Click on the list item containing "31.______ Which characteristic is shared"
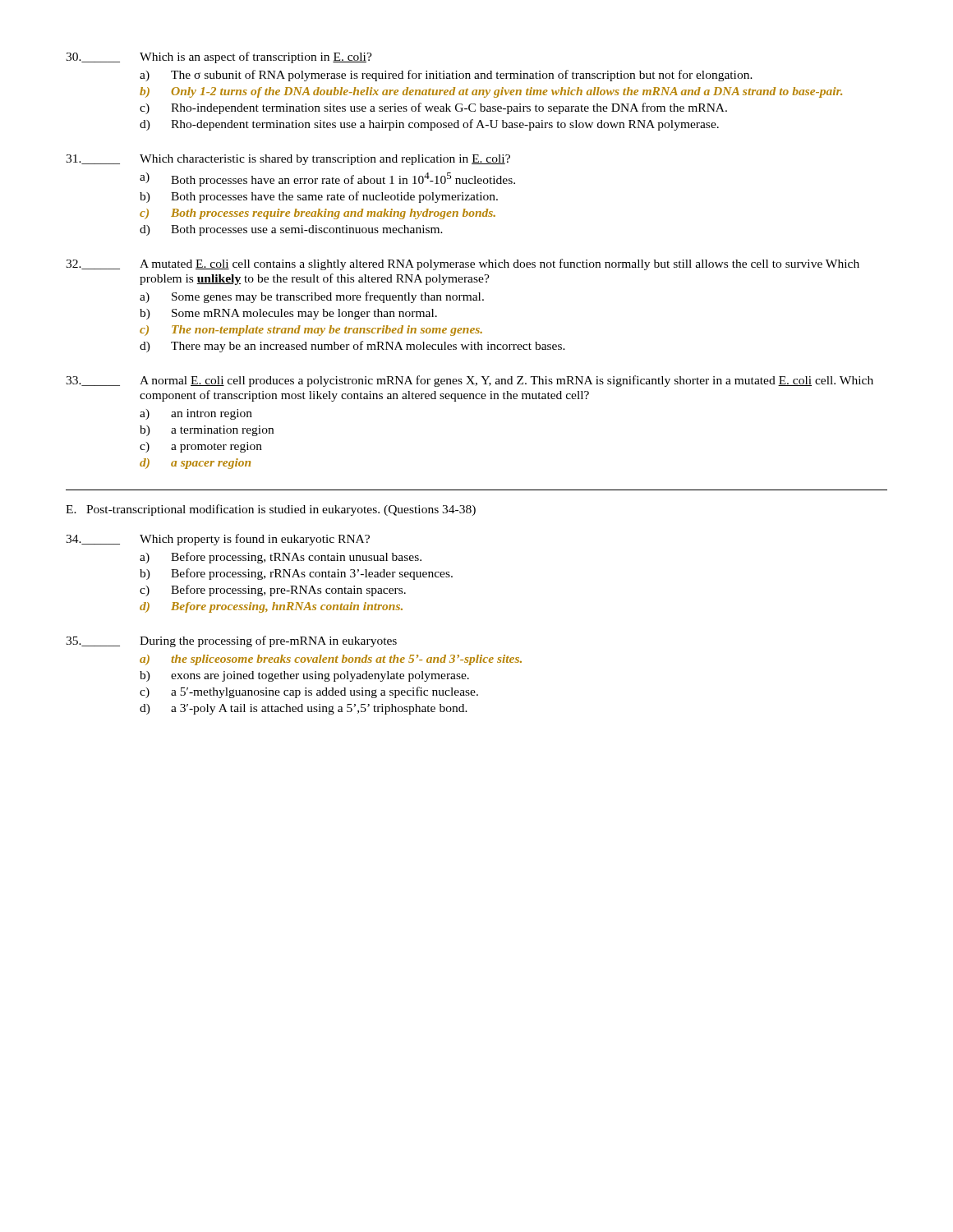The height and width of the screenshot is (1232, 953). pyautogui.click(x=476, y=195)
